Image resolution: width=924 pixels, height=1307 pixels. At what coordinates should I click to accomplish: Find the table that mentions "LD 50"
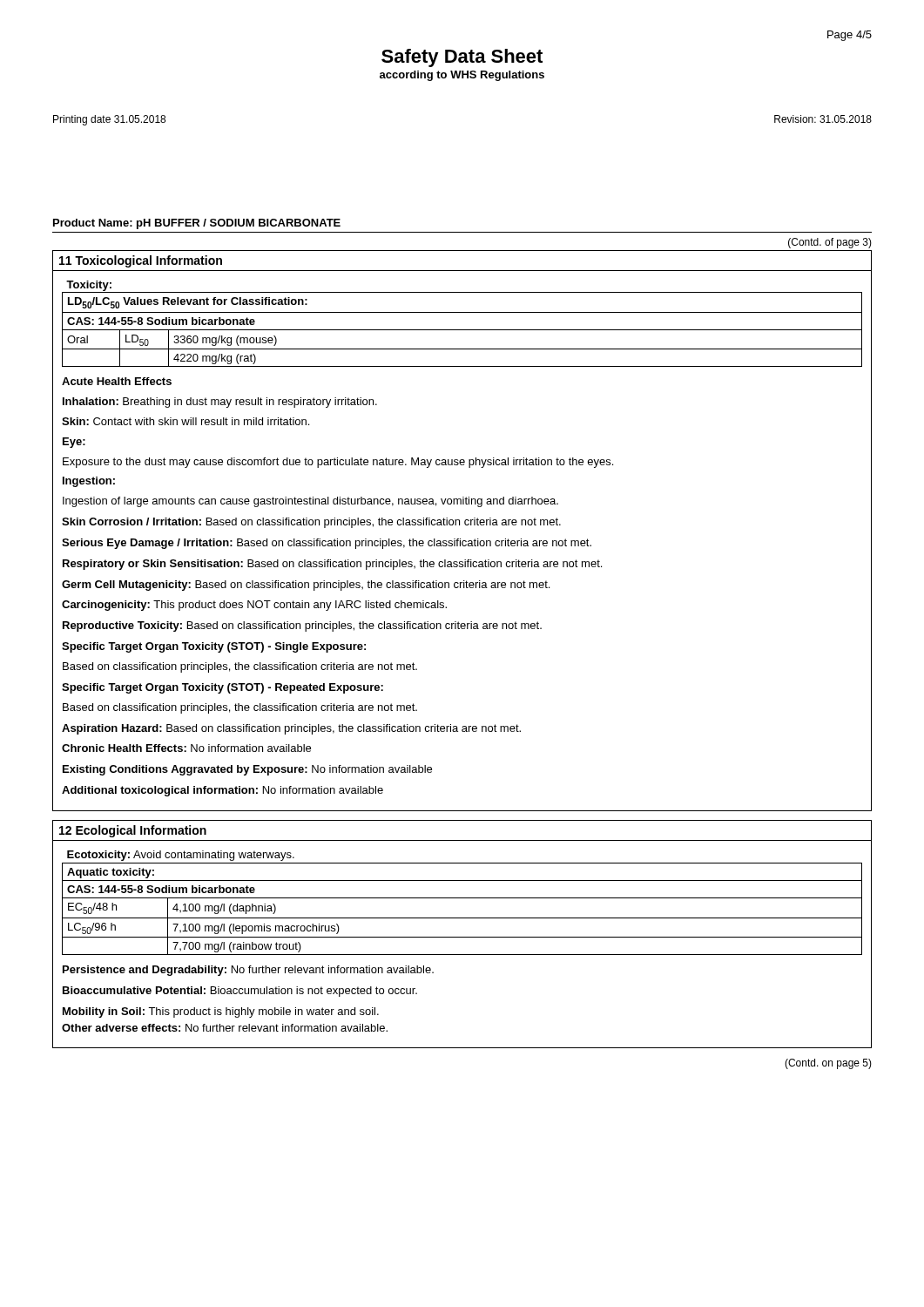tap(462, 322)
